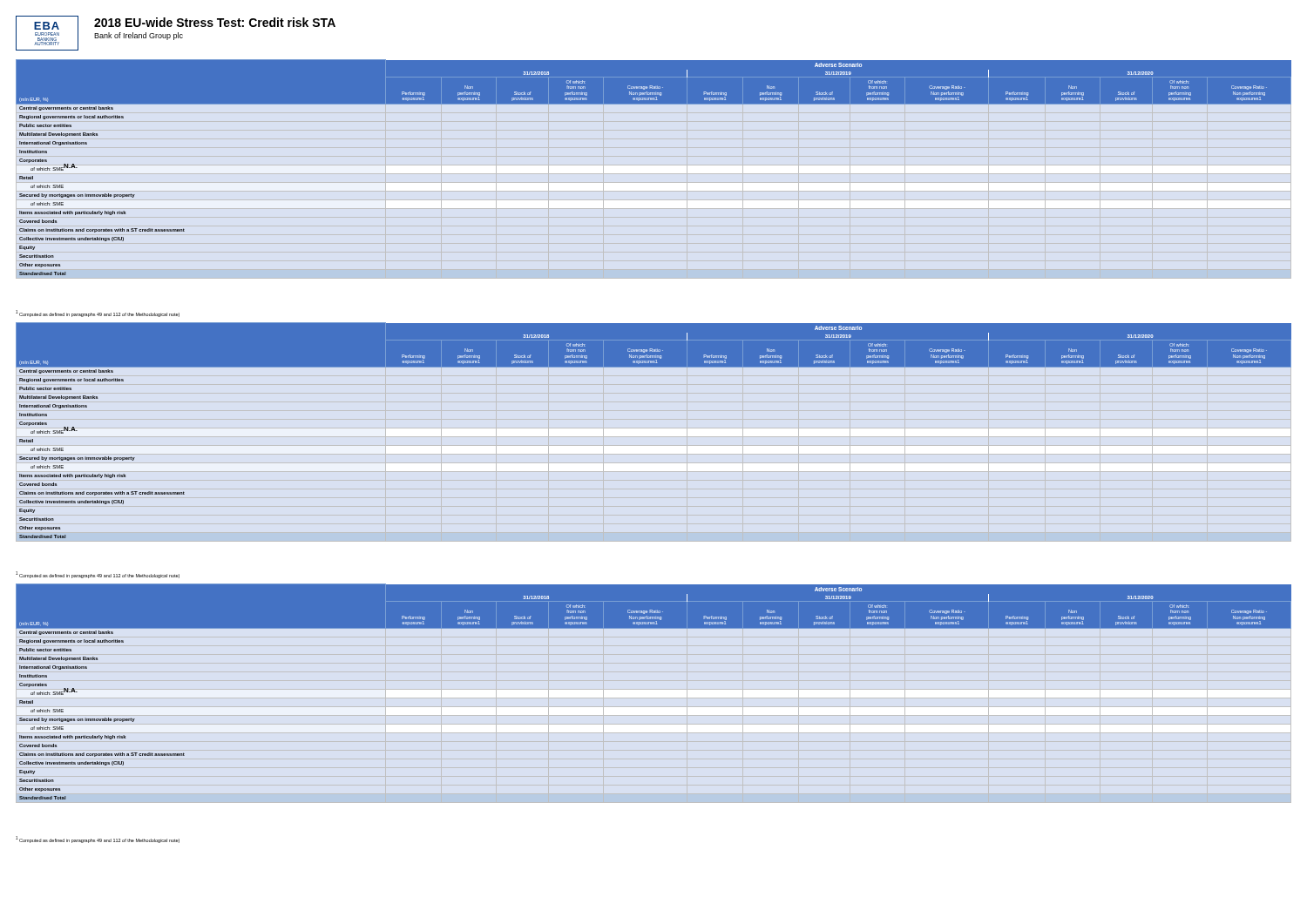Find the title with the text "2018 EU-wide Stress Test: Credit risk"
1307x924 pixels.
pos(215,23)
